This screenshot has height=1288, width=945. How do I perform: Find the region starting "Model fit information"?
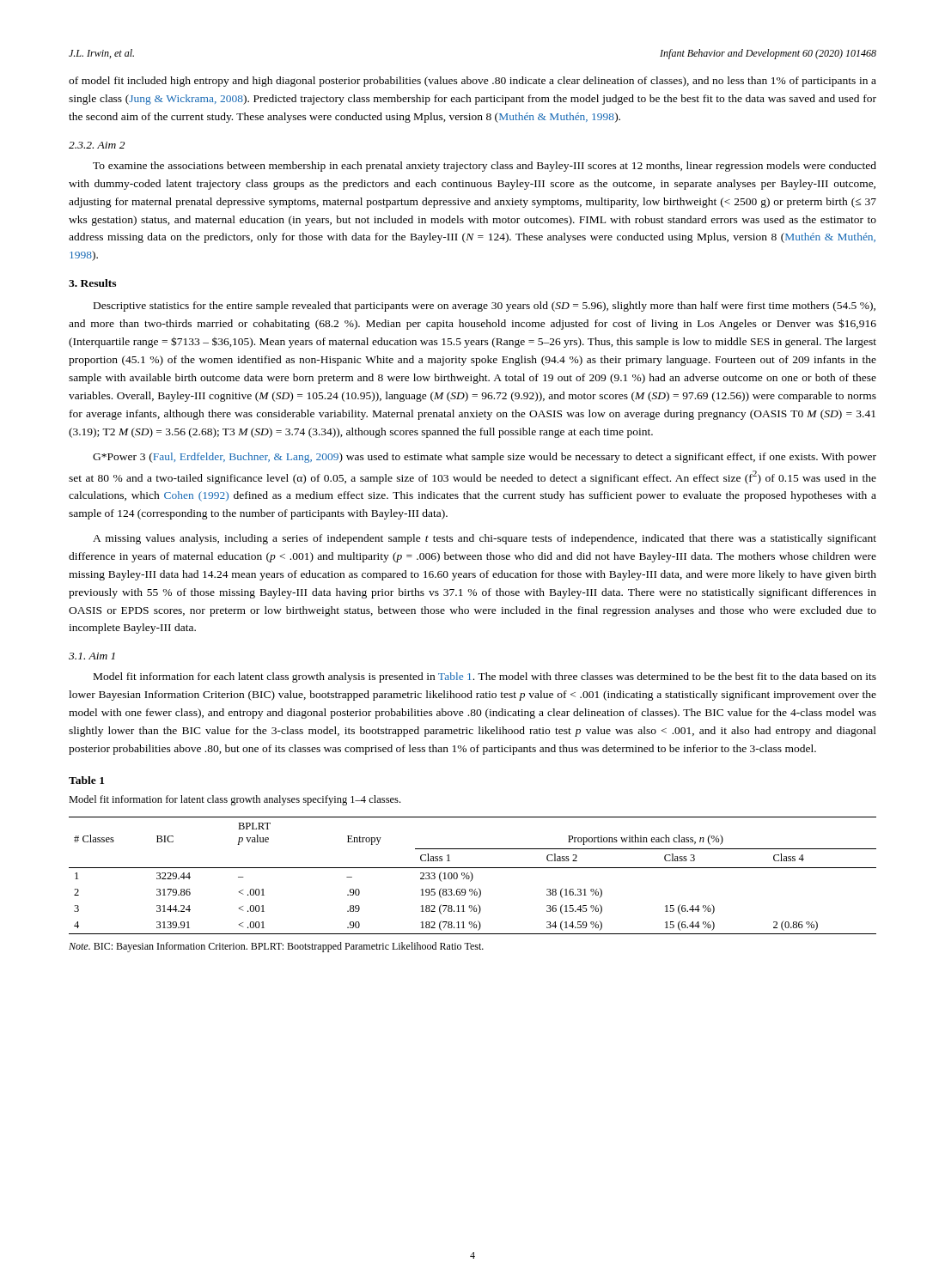tap(472, 713)
